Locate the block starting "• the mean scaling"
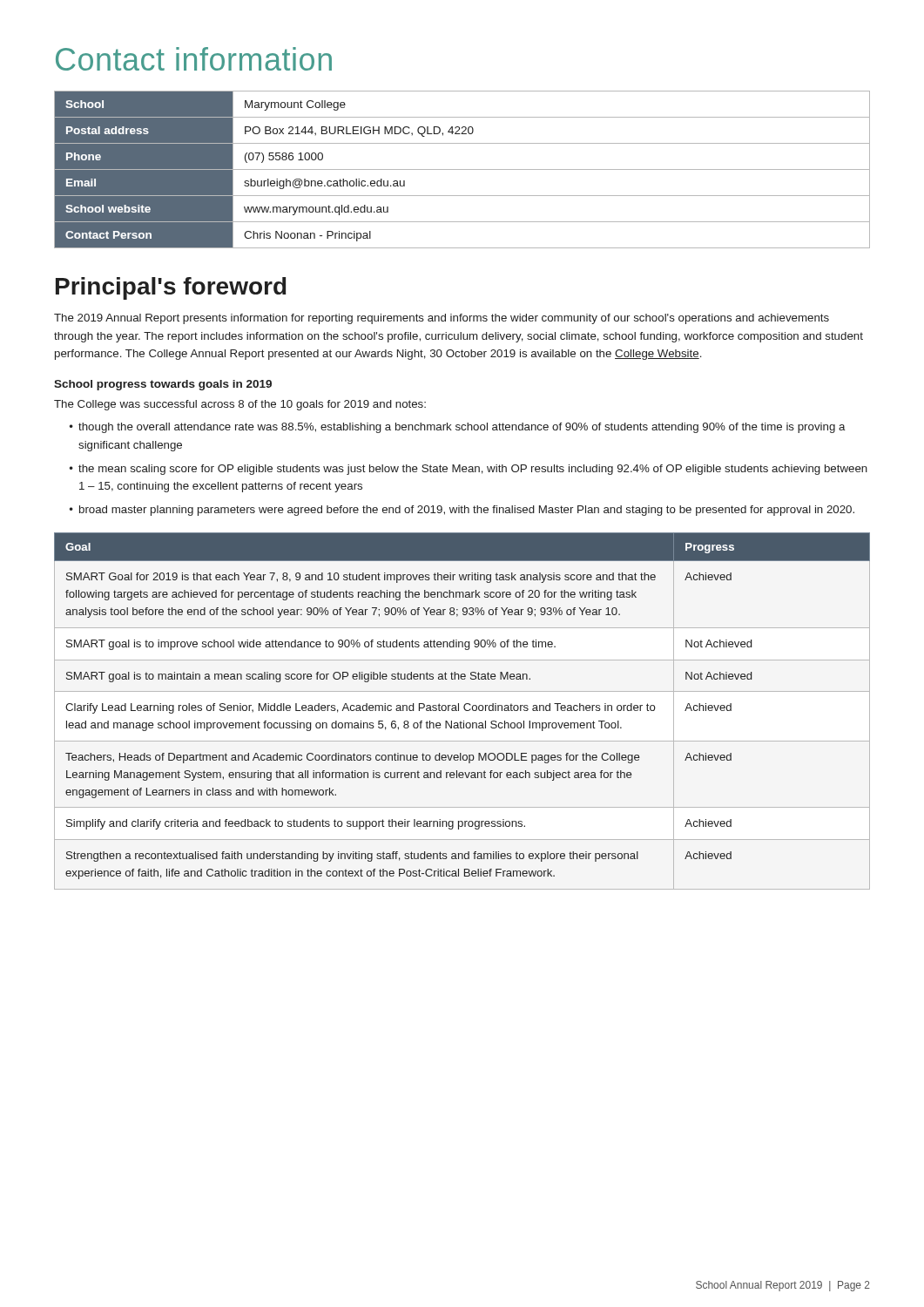 tap(462, 478)
